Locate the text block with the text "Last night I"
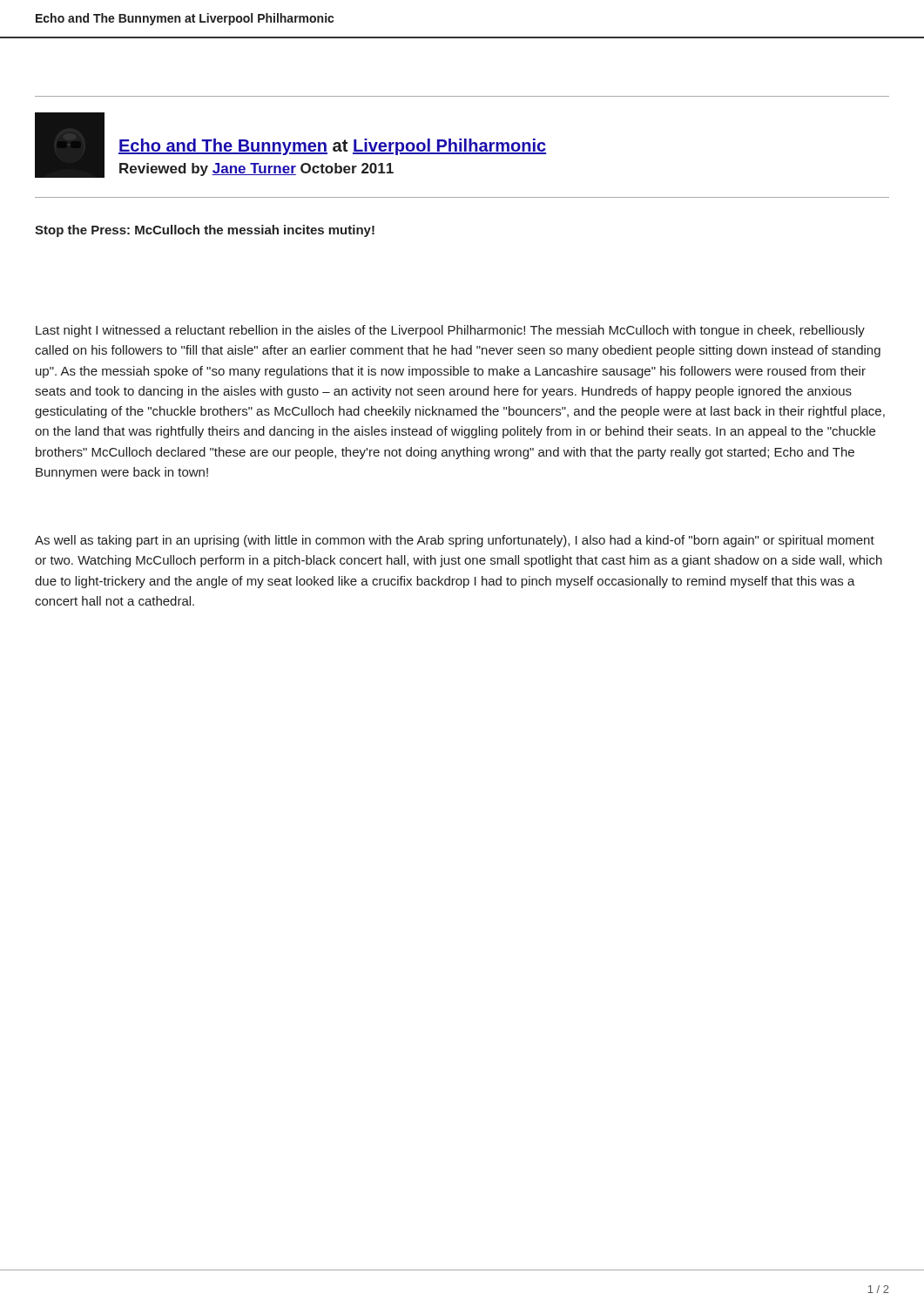This screenshot has height=1307, width=924. pos(460,401)
